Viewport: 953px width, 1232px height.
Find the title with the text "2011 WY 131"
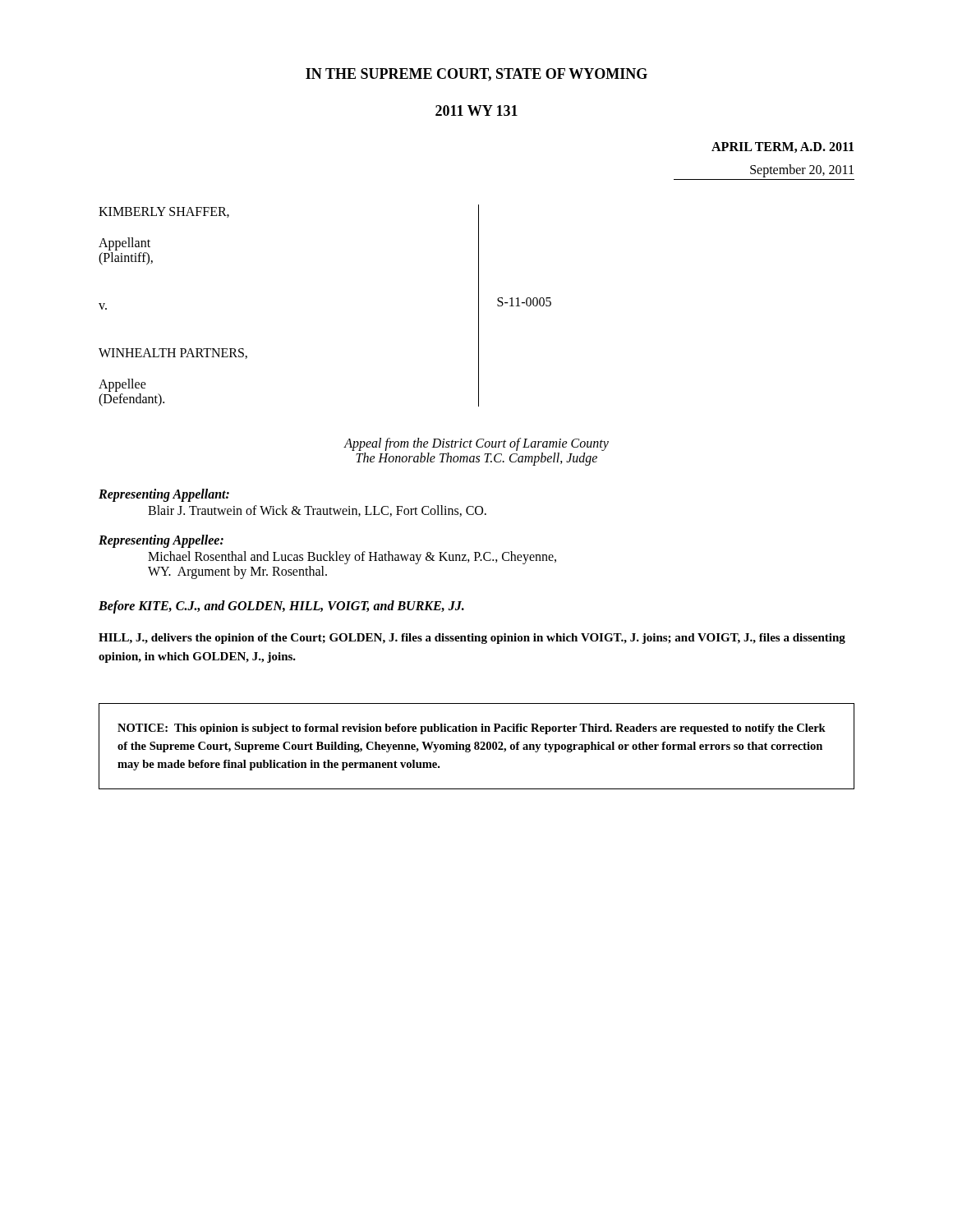coord(476,111)
